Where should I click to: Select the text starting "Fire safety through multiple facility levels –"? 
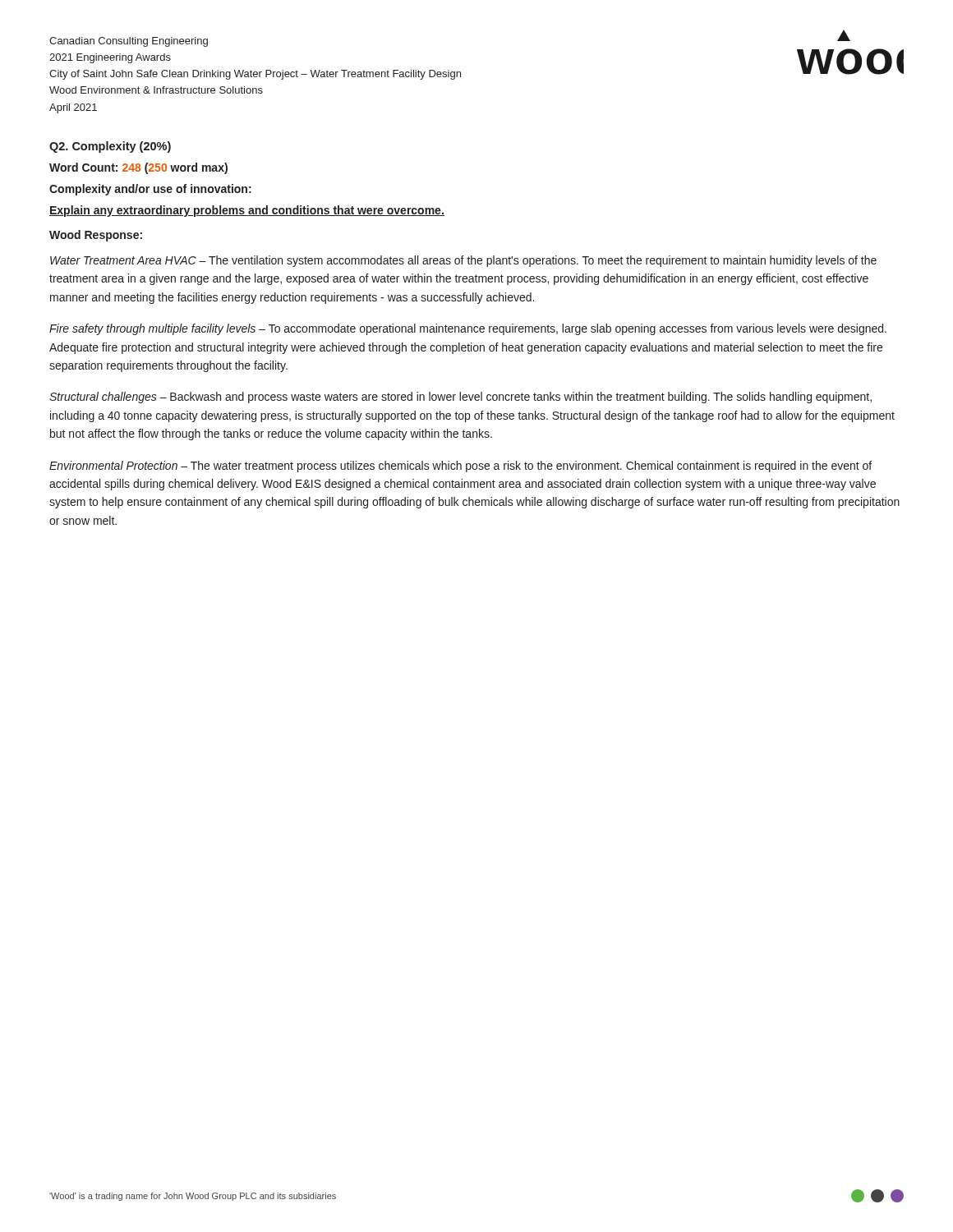pos(468,347)
